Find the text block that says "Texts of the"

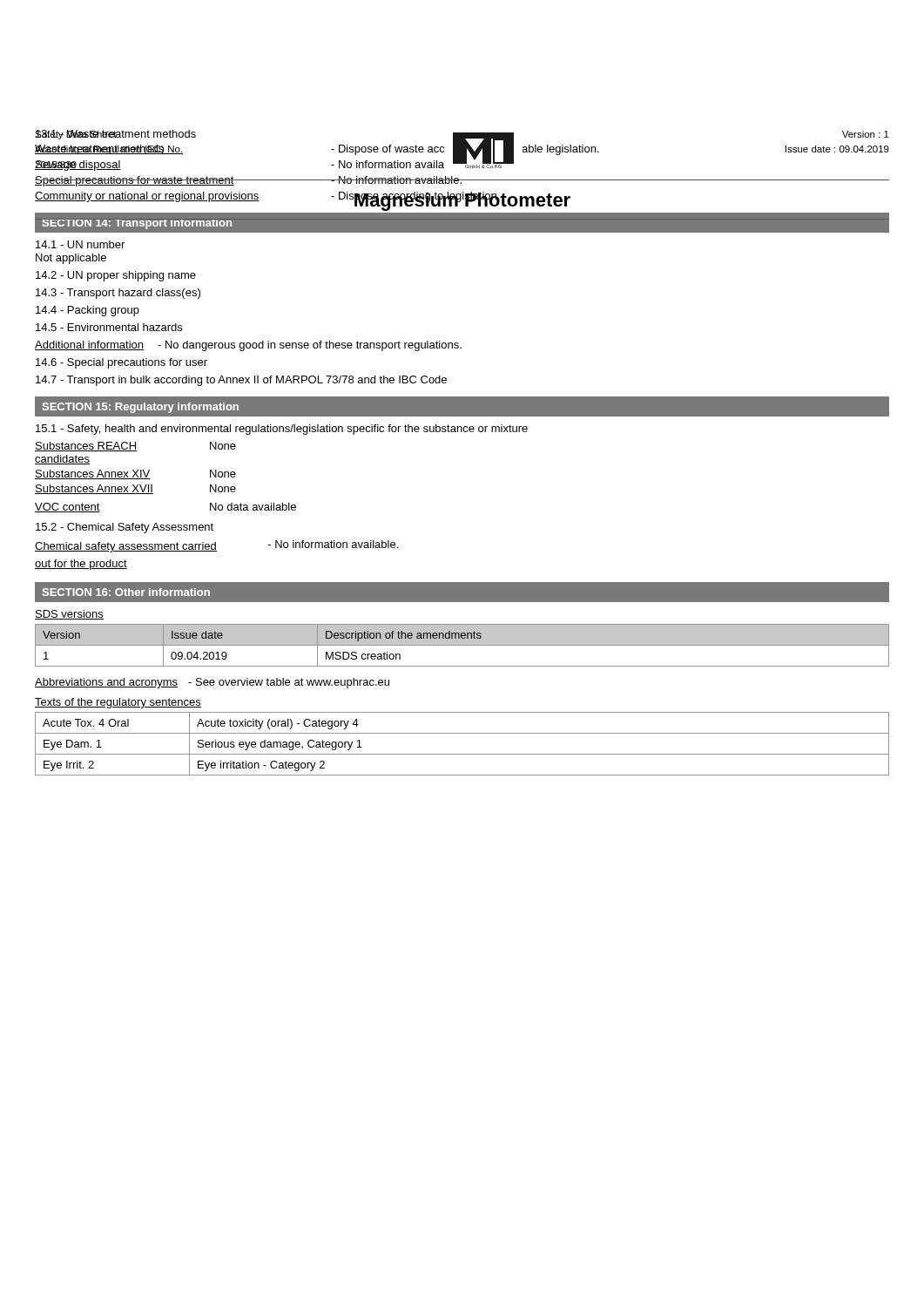118,702
